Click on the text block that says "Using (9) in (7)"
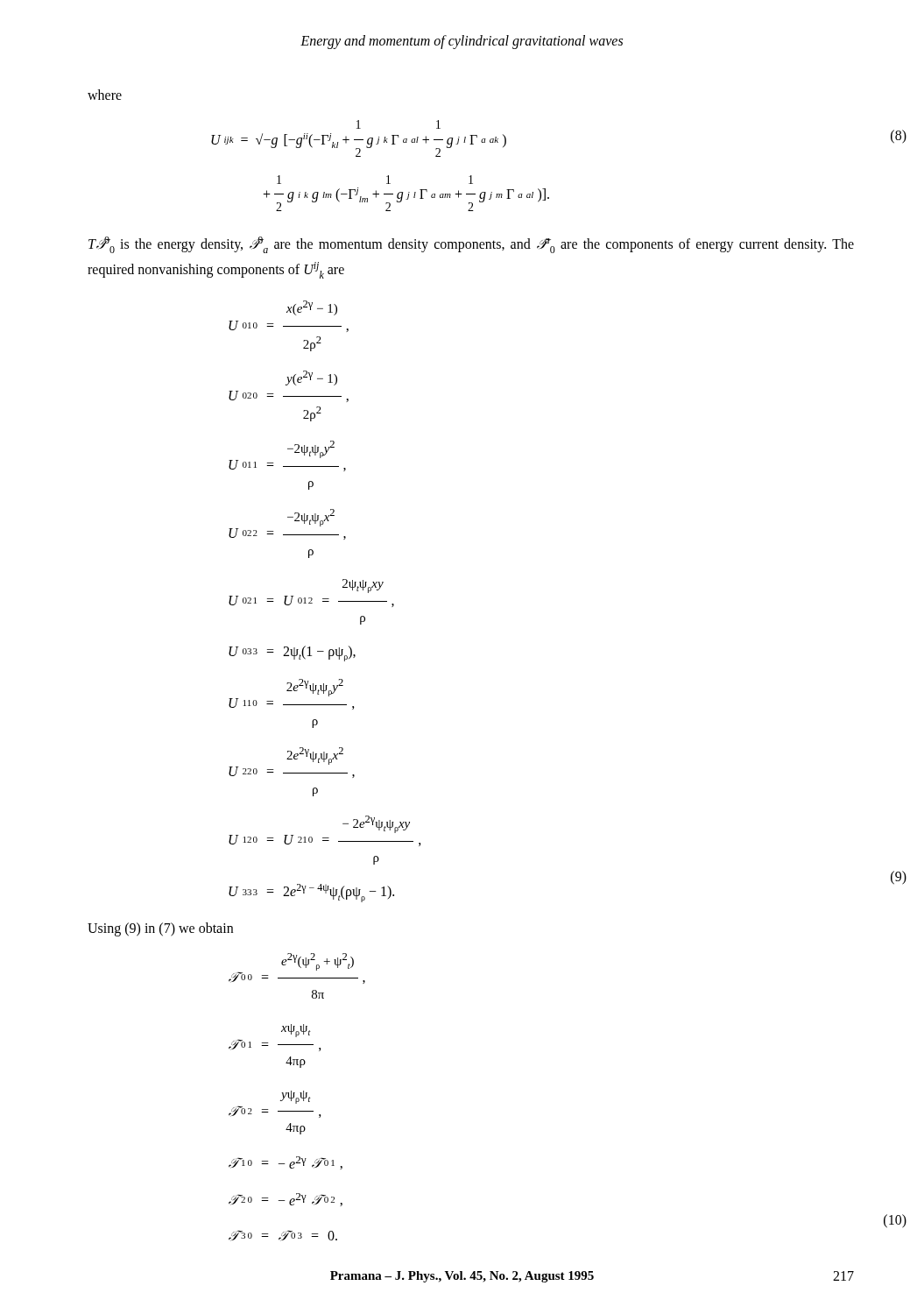Screen dimensions: 1314x924 [x=161, y=928]
